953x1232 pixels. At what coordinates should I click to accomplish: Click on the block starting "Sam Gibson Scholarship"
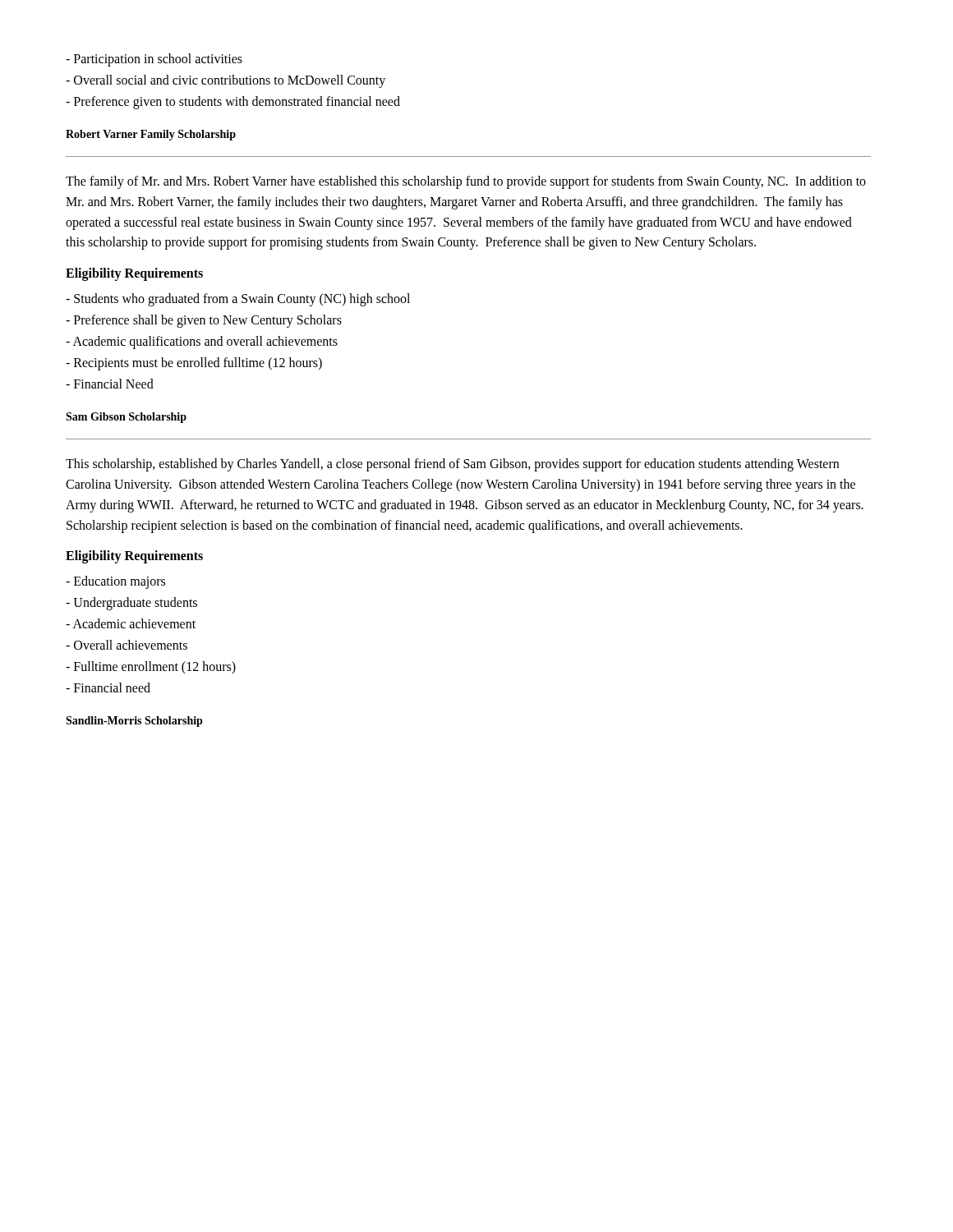click(x=126, y=417)
